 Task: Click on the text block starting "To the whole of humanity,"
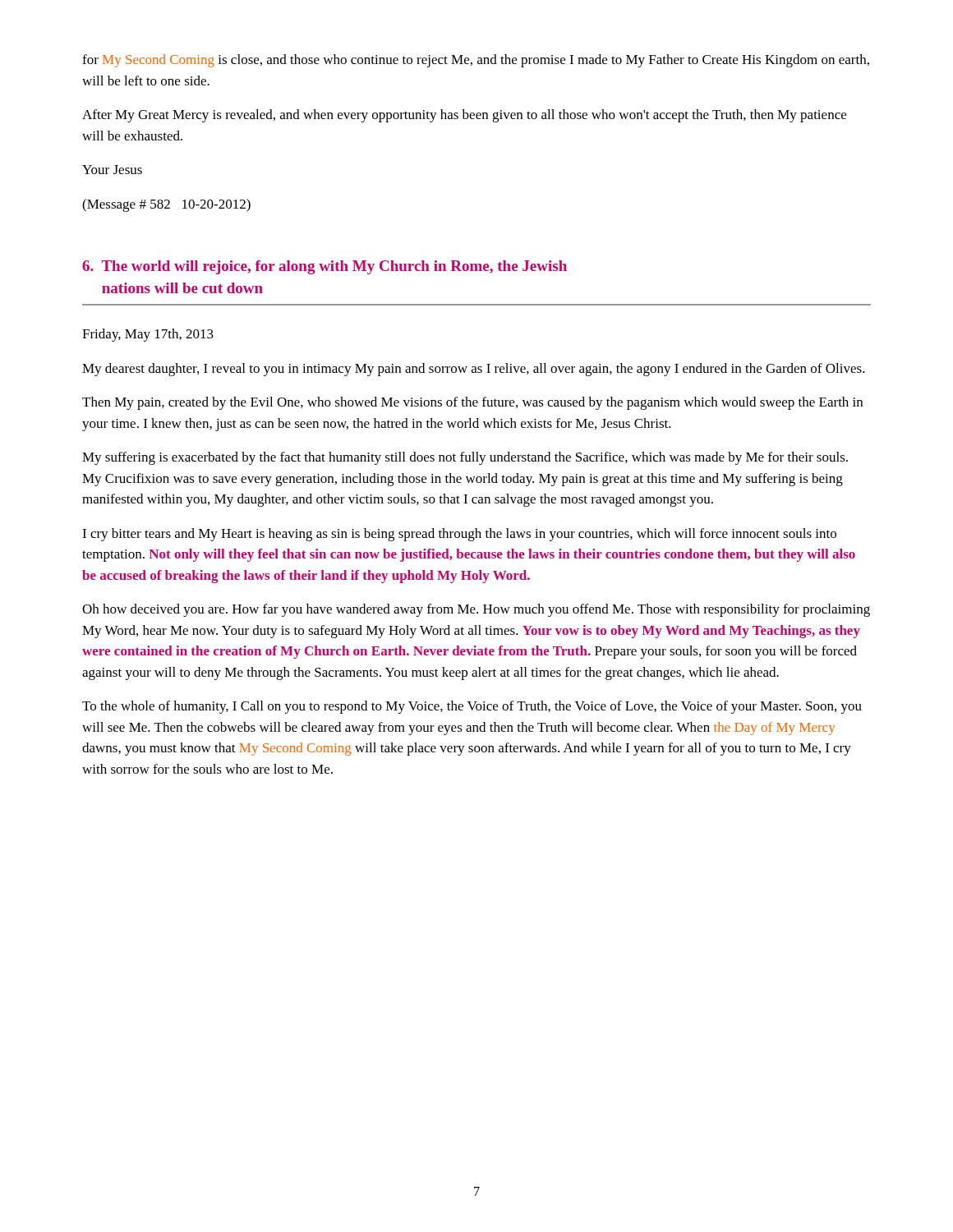[x=472, y=738]
